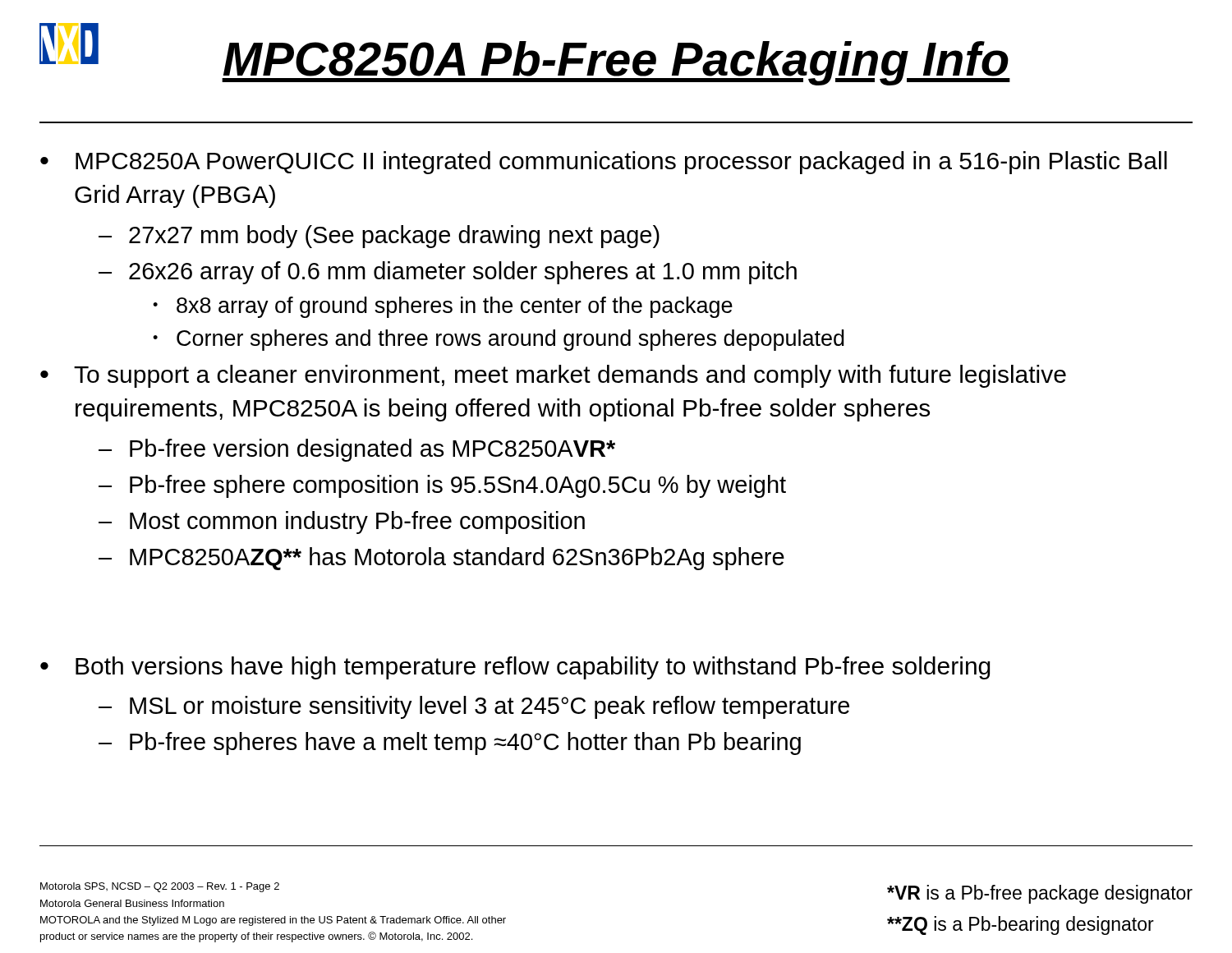Click the logo
Viewport: 1232px width, 953px height.
pyautogui.click(x=69, y=45)
